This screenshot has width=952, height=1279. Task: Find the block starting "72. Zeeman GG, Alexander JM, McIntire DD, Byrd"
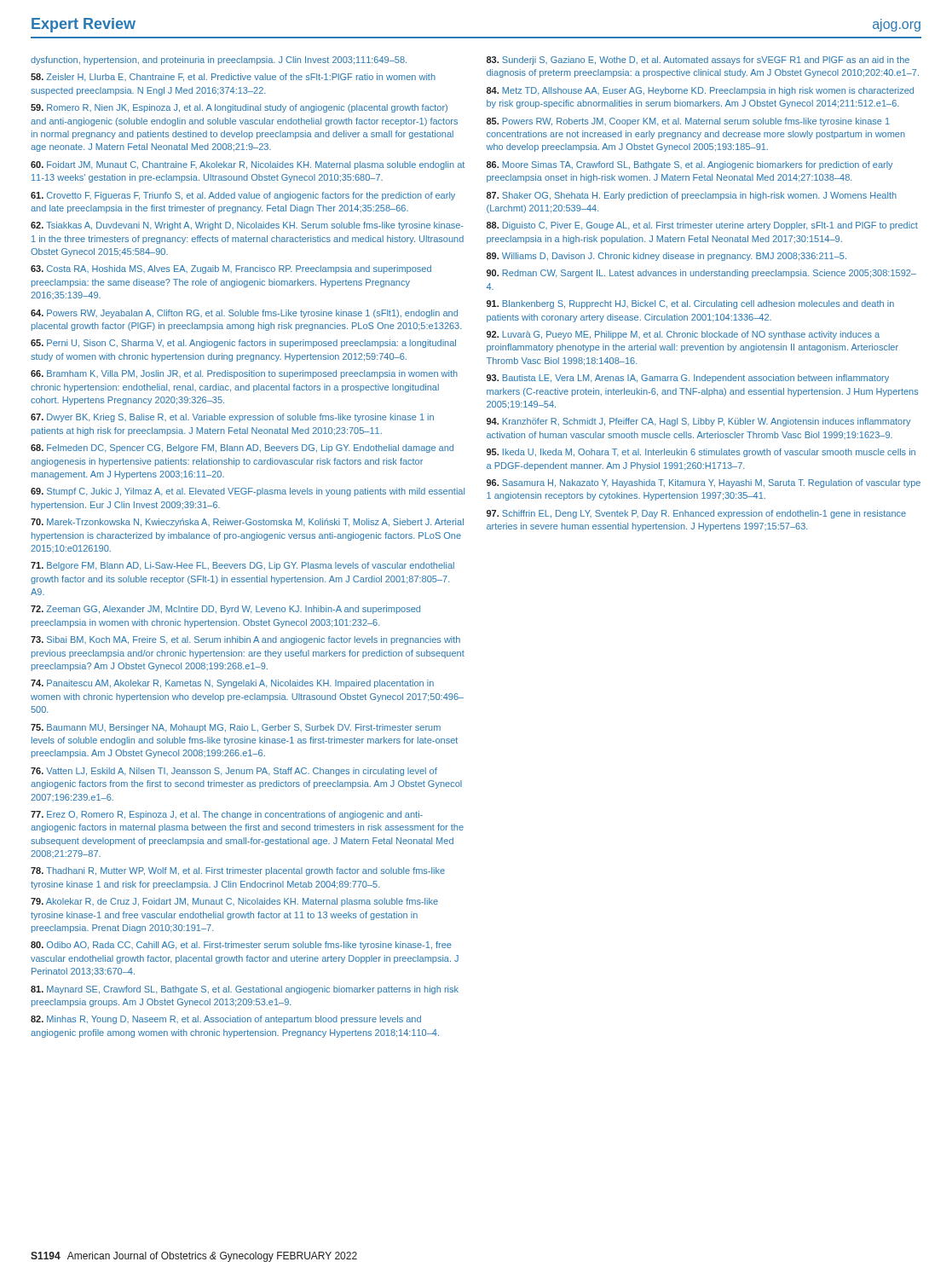point(226,616)
